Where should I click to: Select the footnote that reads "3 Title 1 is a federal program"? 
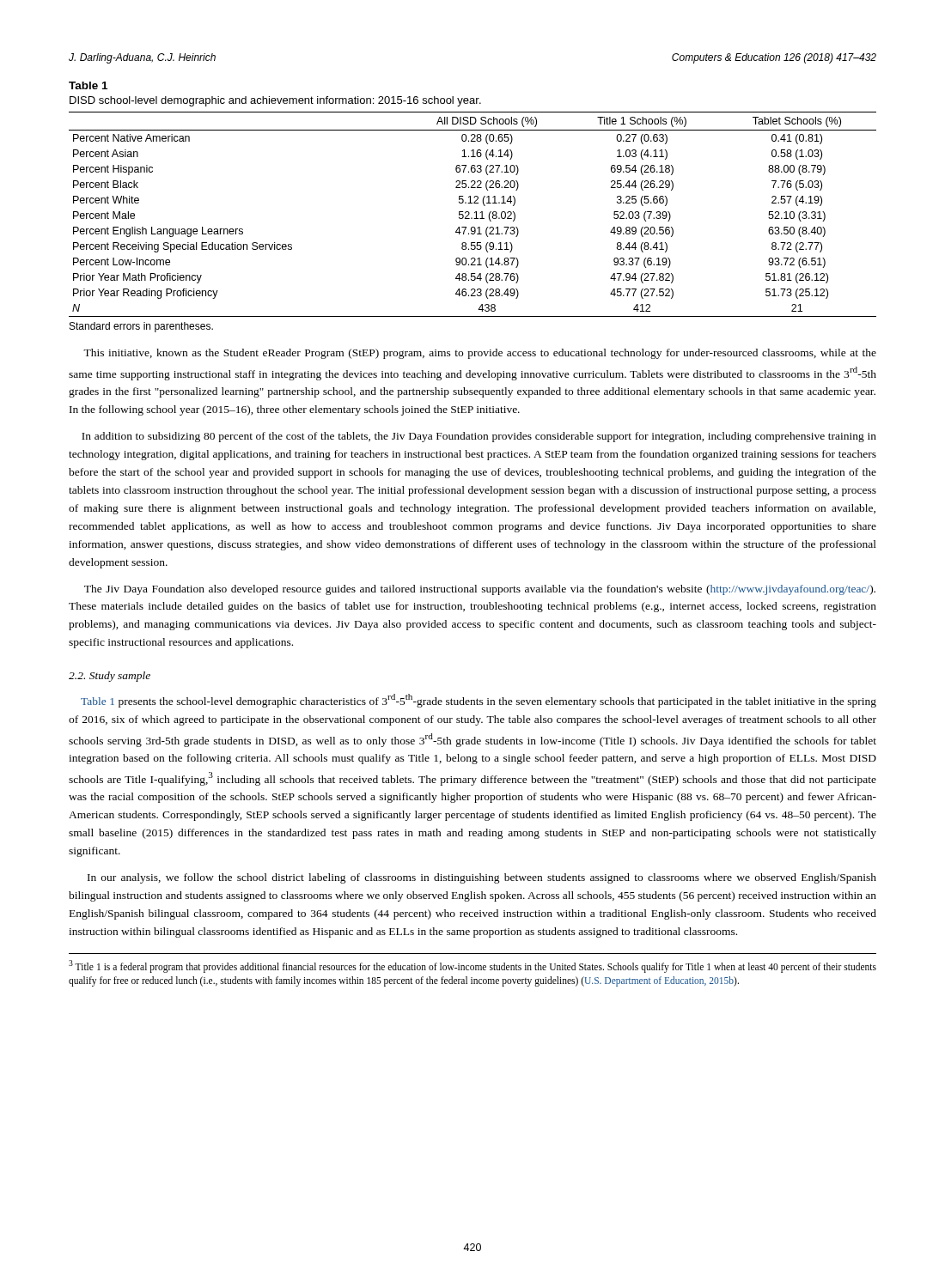tap(472, 972)
